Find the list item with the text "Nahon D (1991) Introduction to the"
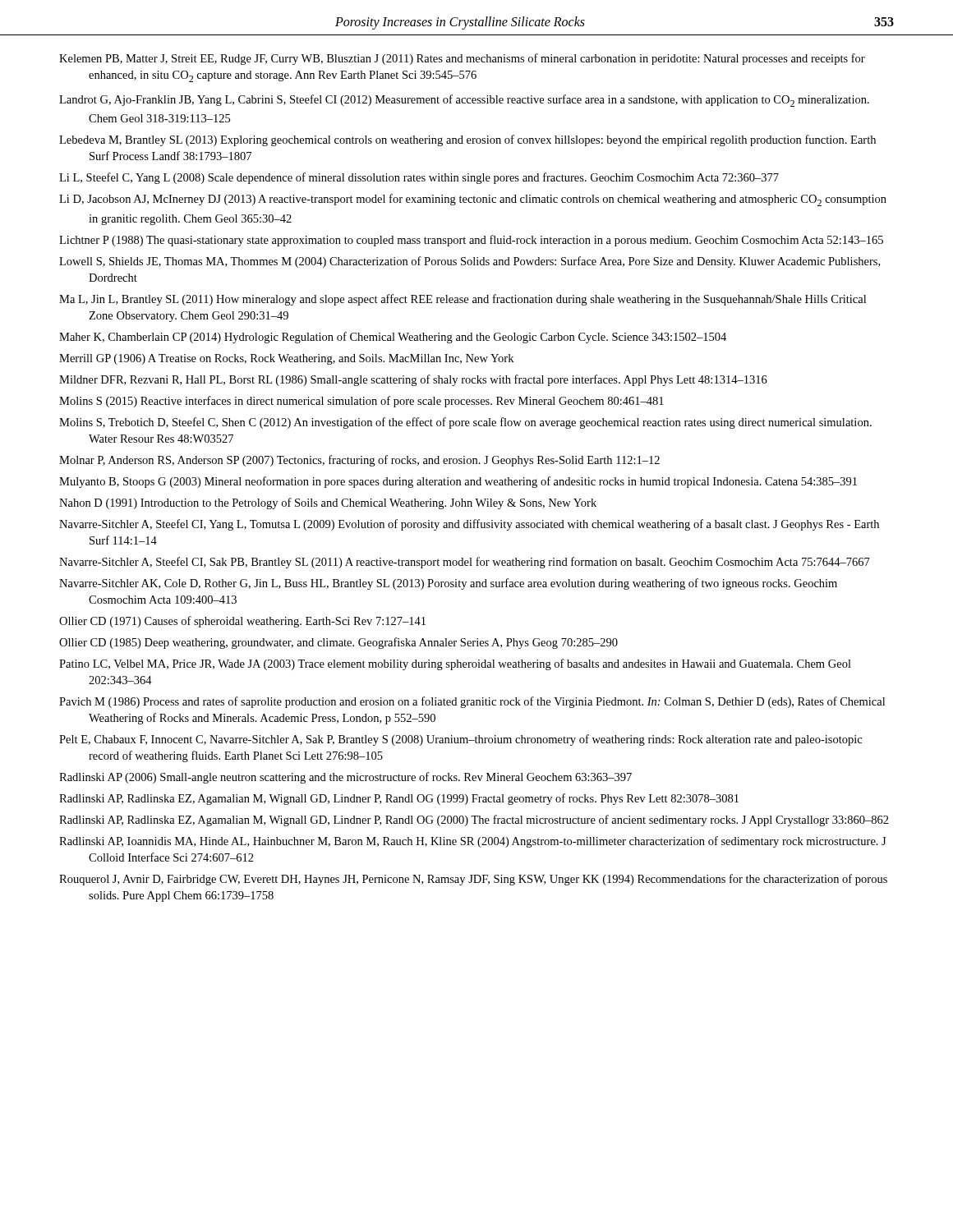 [x=328, y=502]
